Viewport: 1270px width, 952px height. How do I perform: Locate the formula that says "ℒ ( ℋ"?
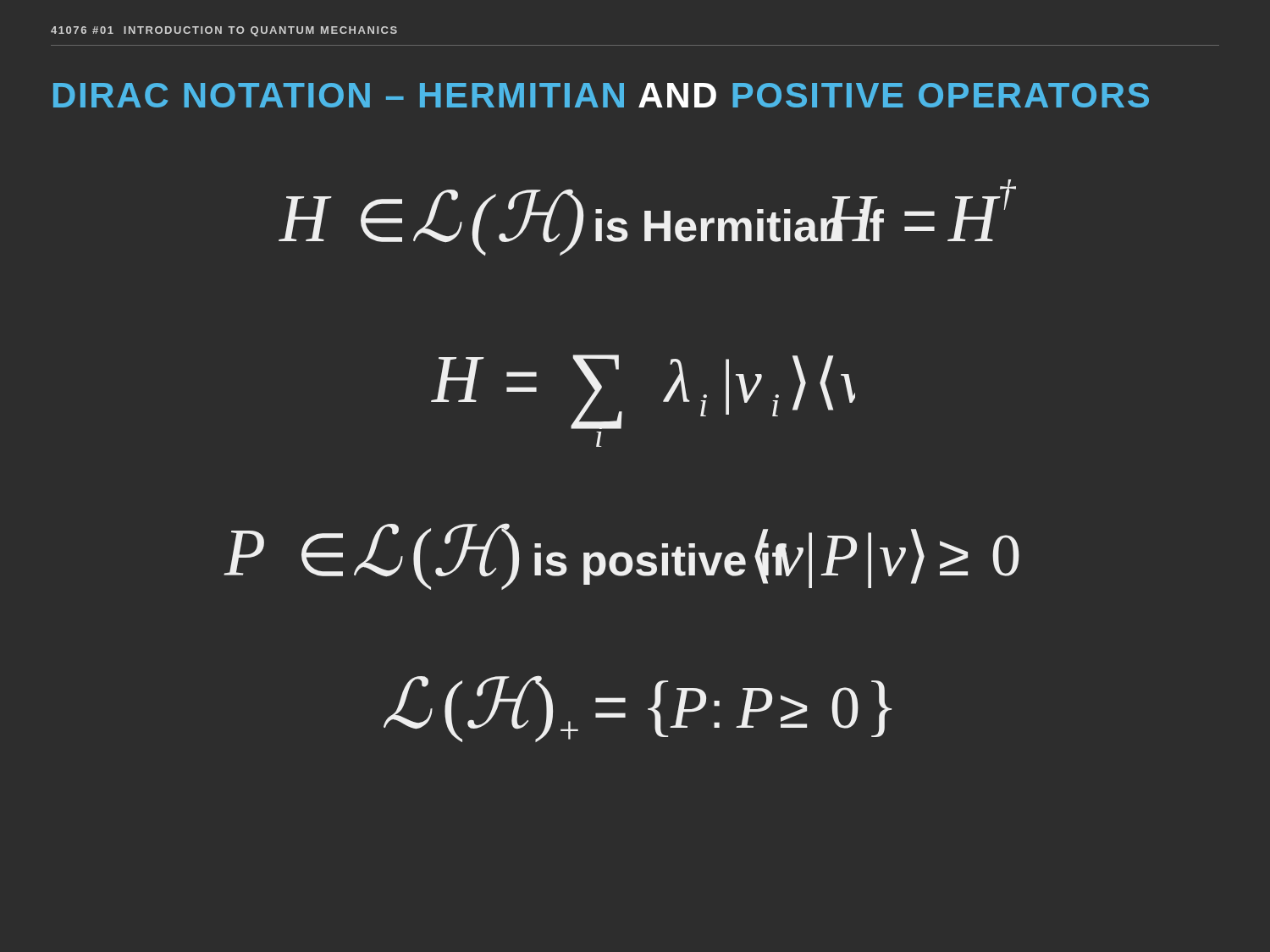click(x=635, y=707)
